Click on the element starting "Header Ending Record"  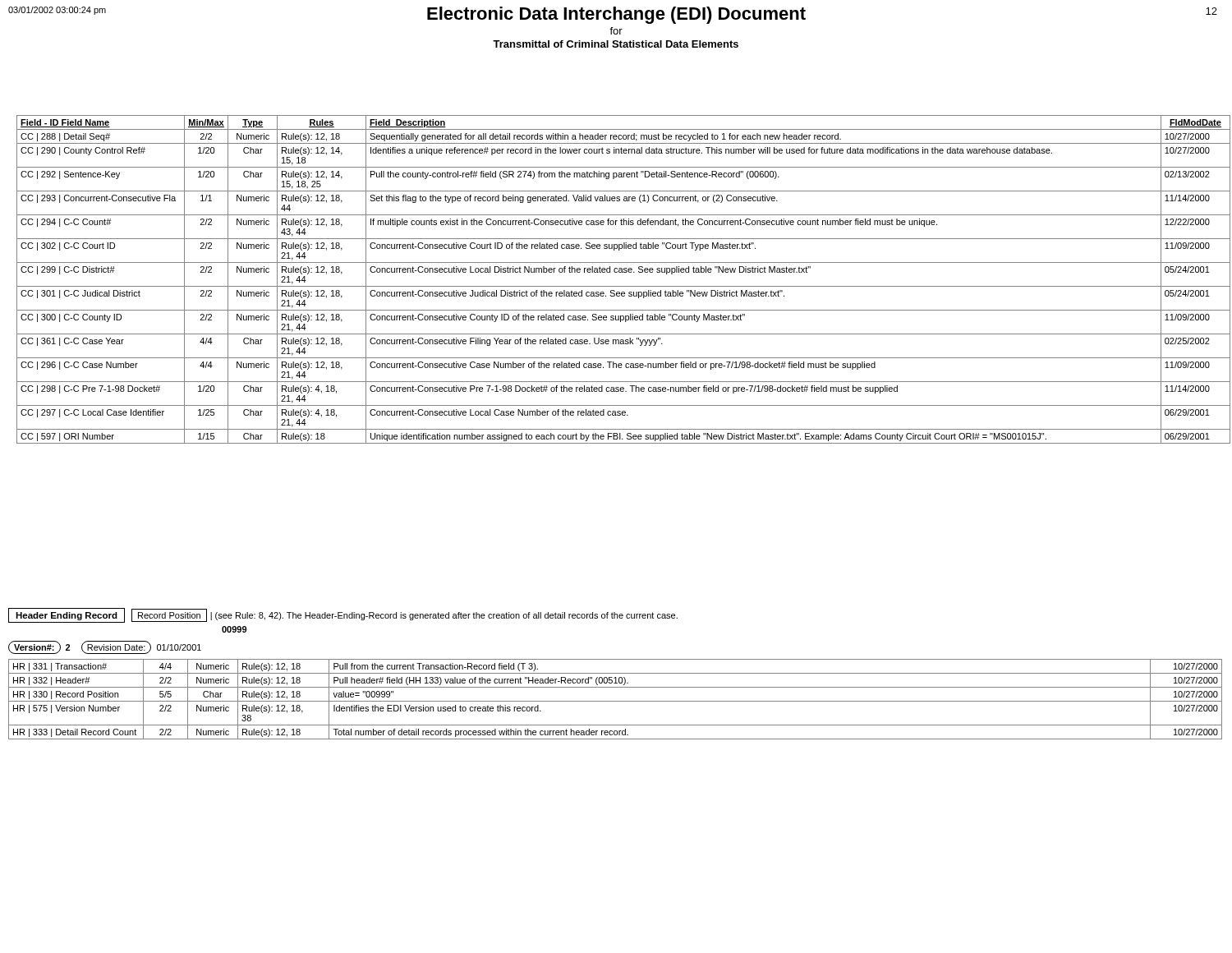point(67,615)
